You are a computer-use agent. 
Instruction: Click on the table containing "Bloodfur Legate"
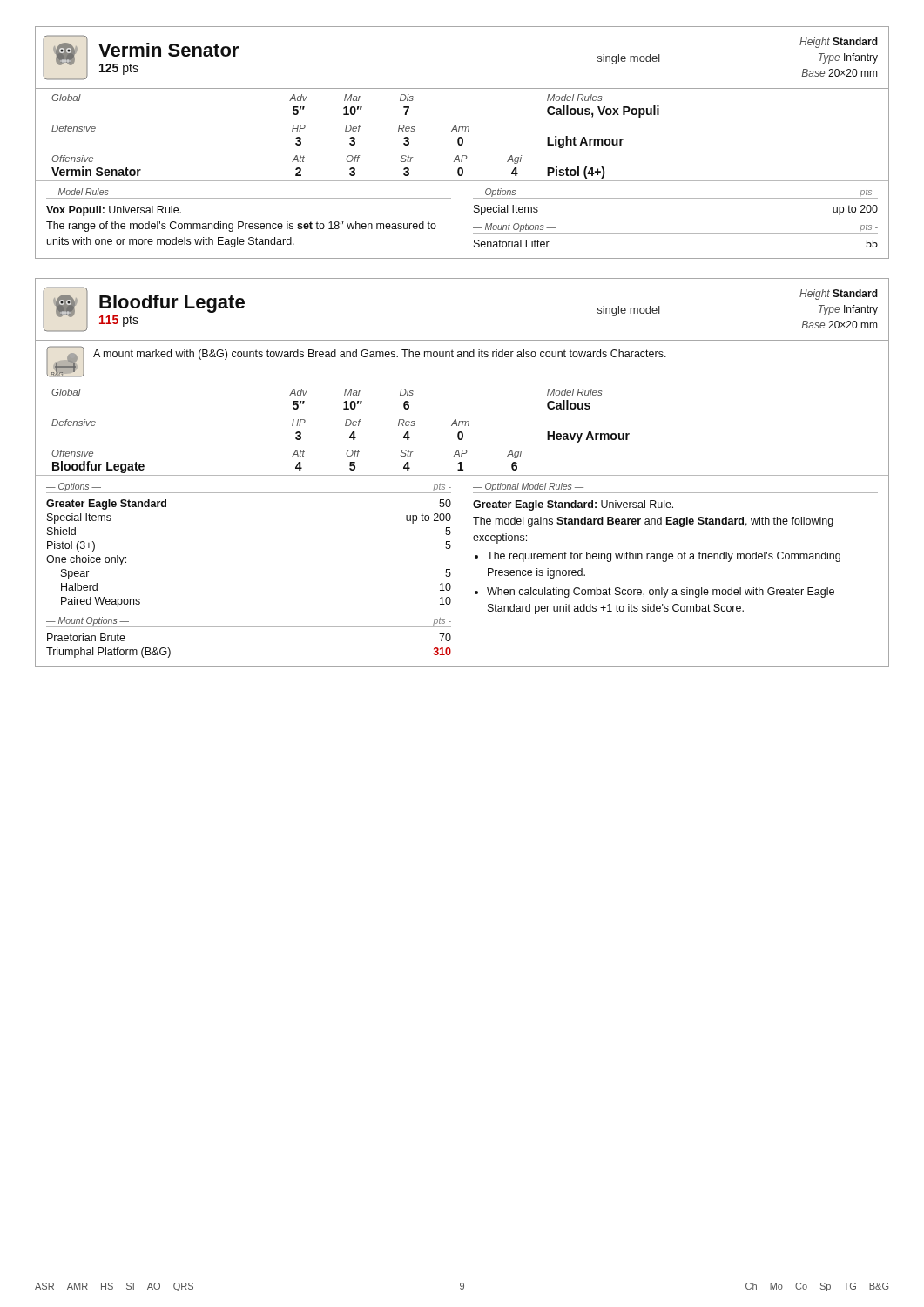pos(462,472)
